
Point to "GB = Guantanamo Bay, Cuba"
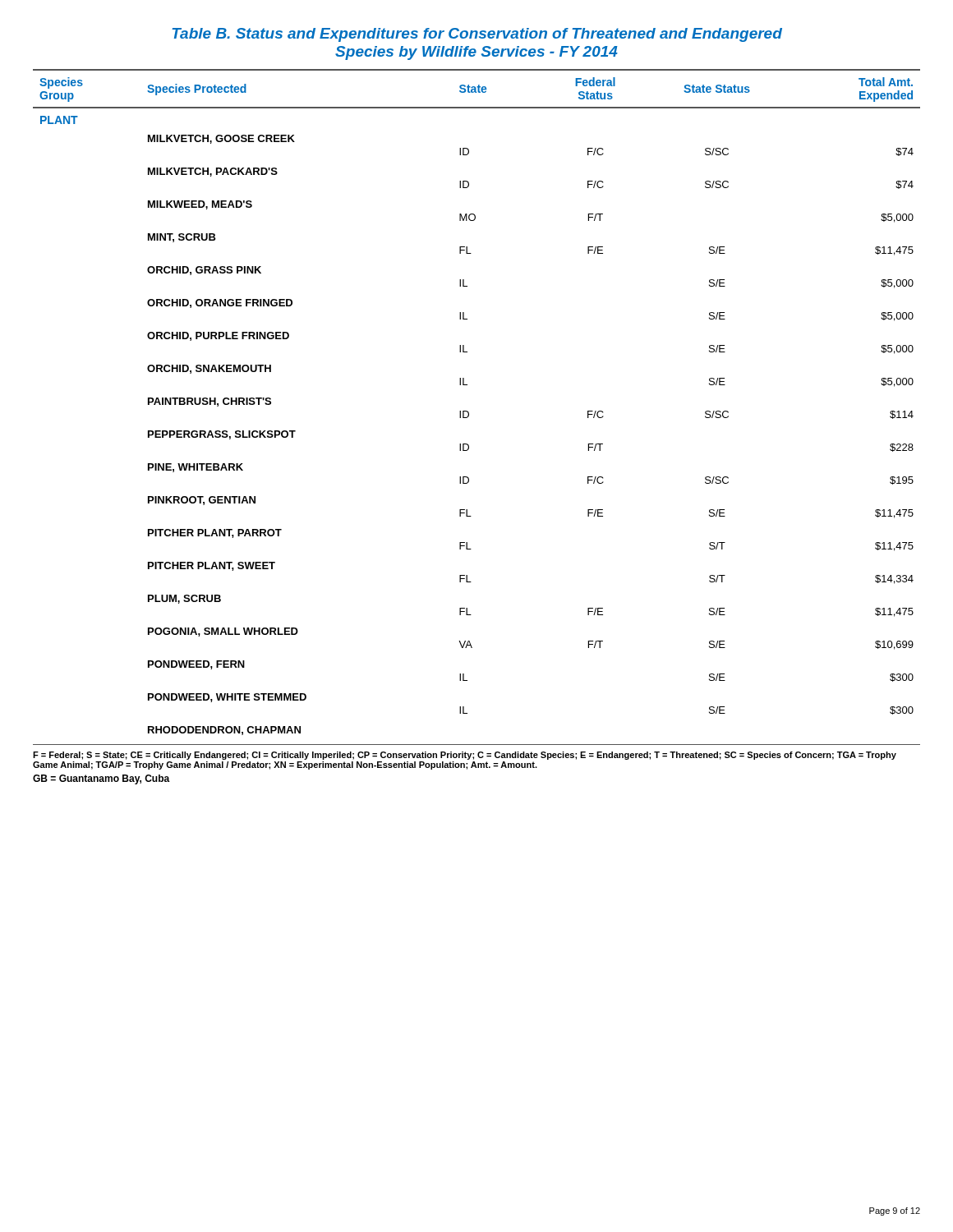click(101, 779)
